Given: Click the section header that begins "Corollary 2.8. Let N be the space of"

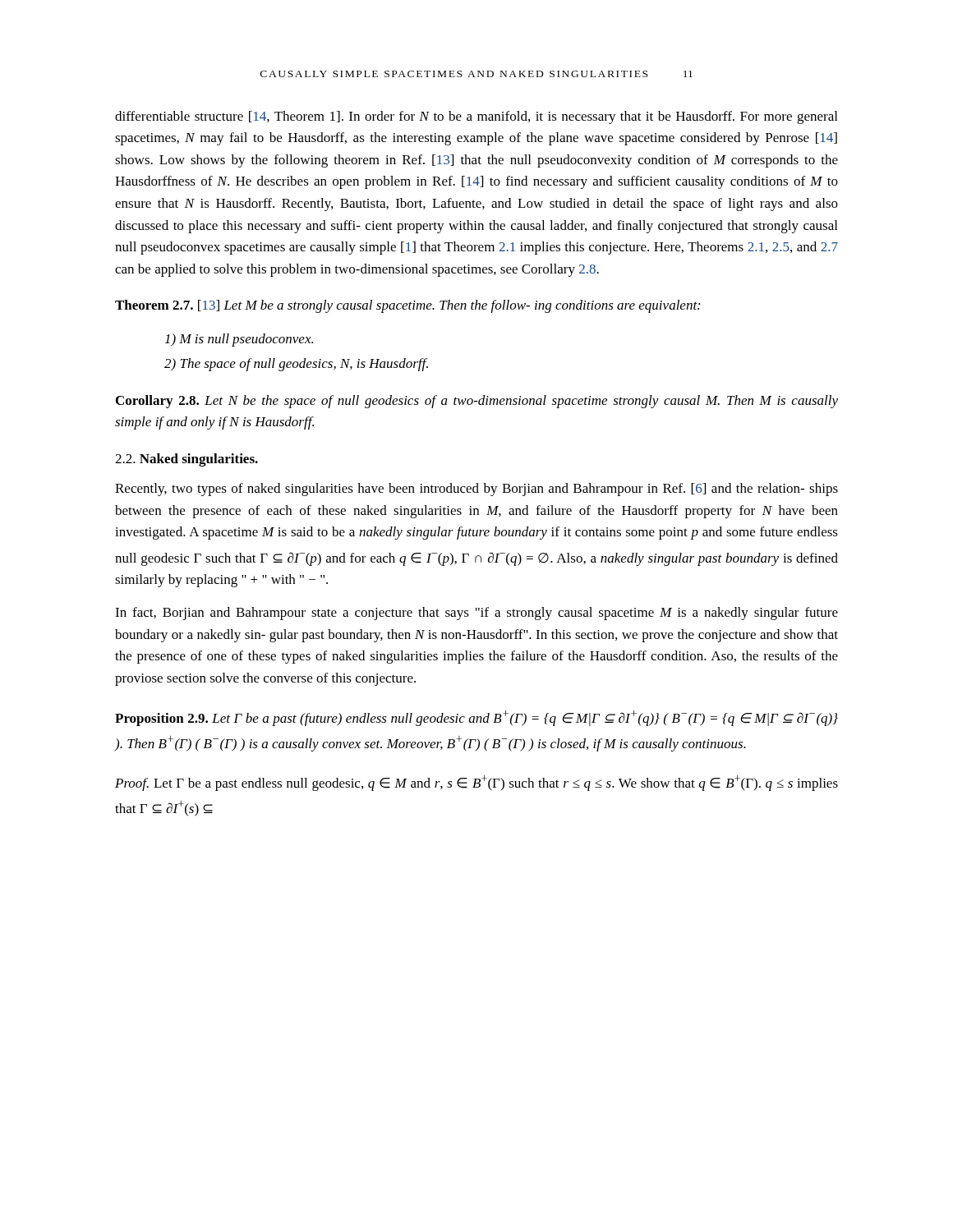Looking at the screenshot, I should [476, 411].
